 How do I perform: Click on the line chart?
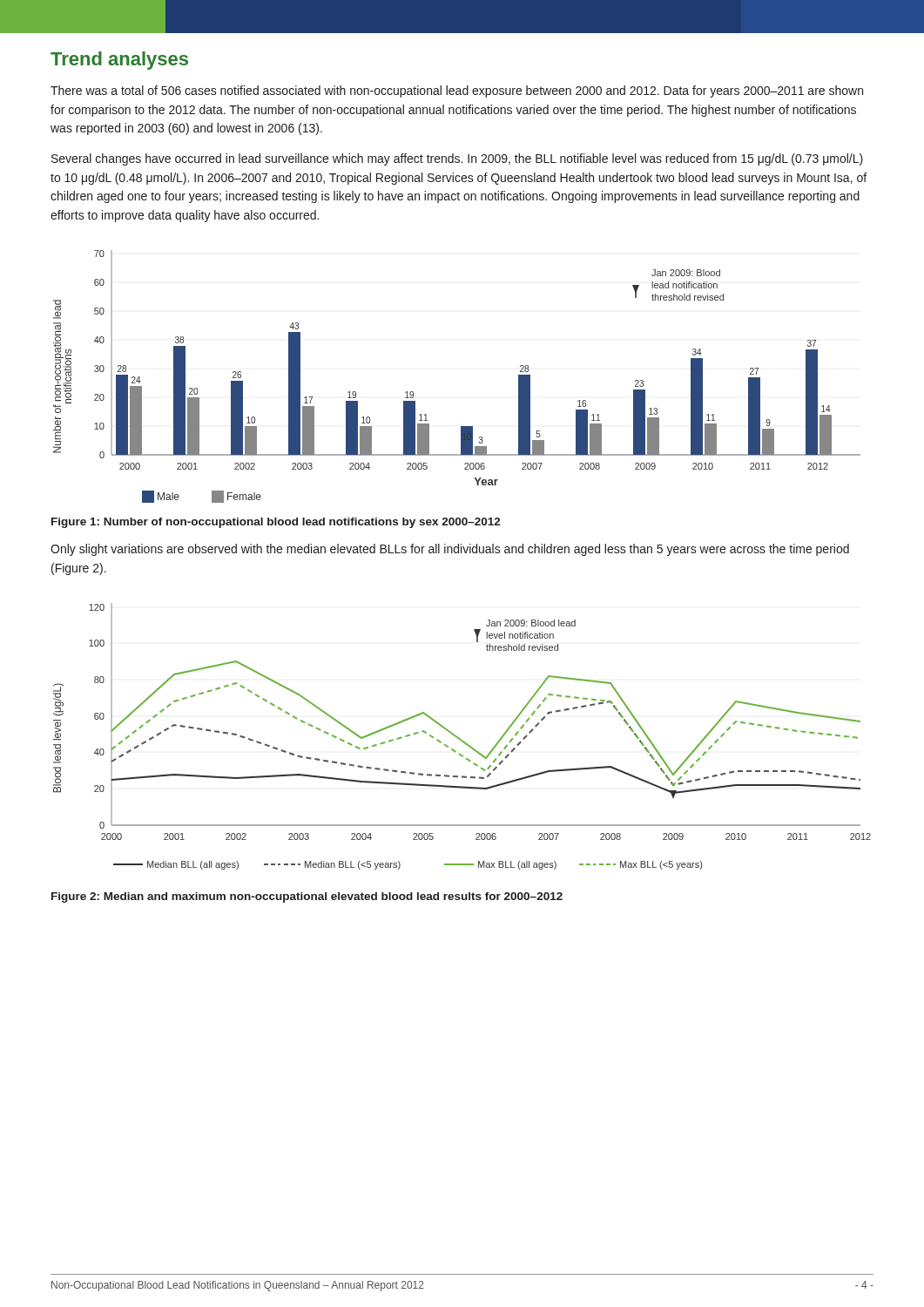pyautogui.click(x=462, y=738)
